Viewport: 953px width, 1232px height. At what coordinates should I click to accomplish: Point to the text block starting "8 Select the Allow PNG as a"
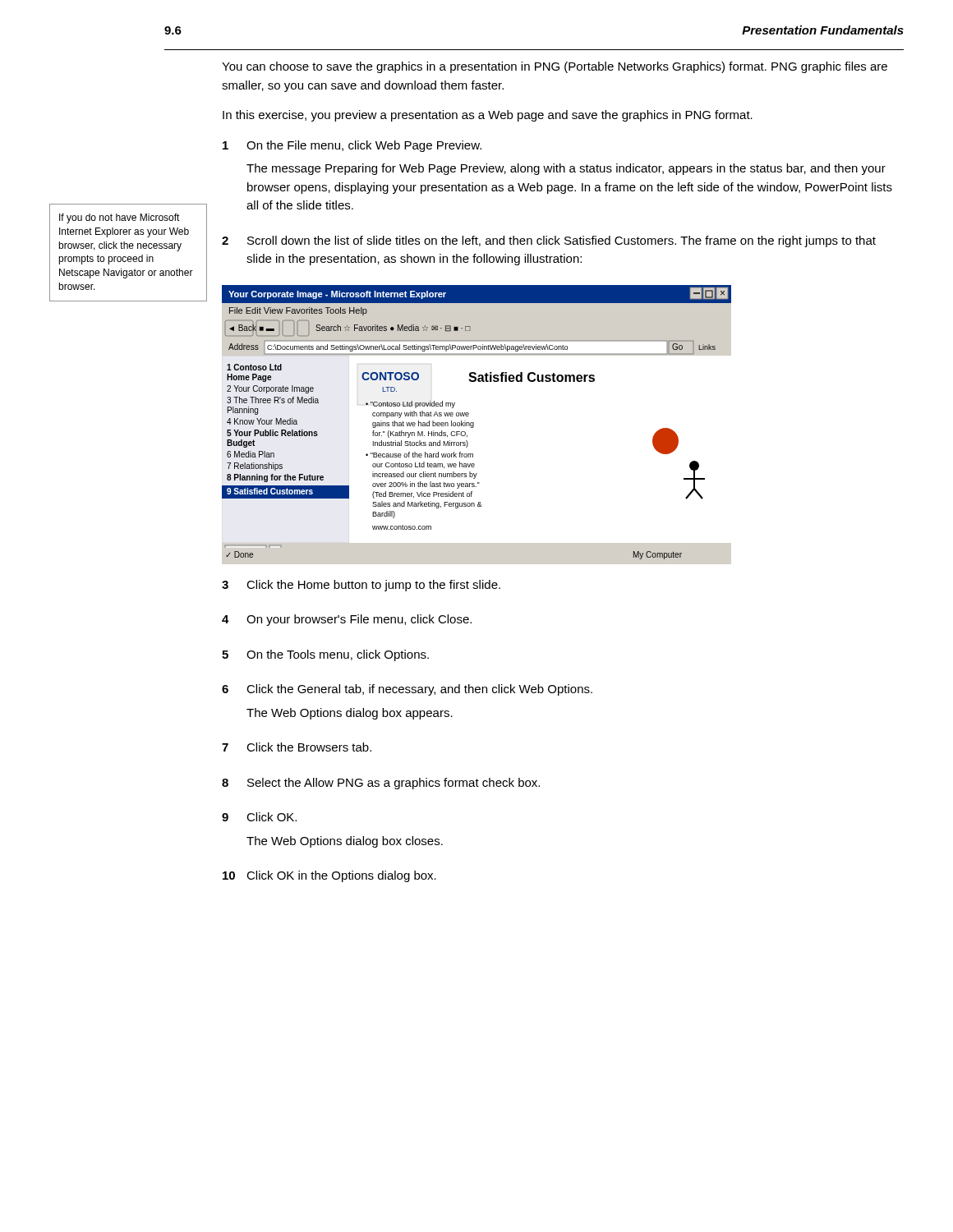[381, 784]
